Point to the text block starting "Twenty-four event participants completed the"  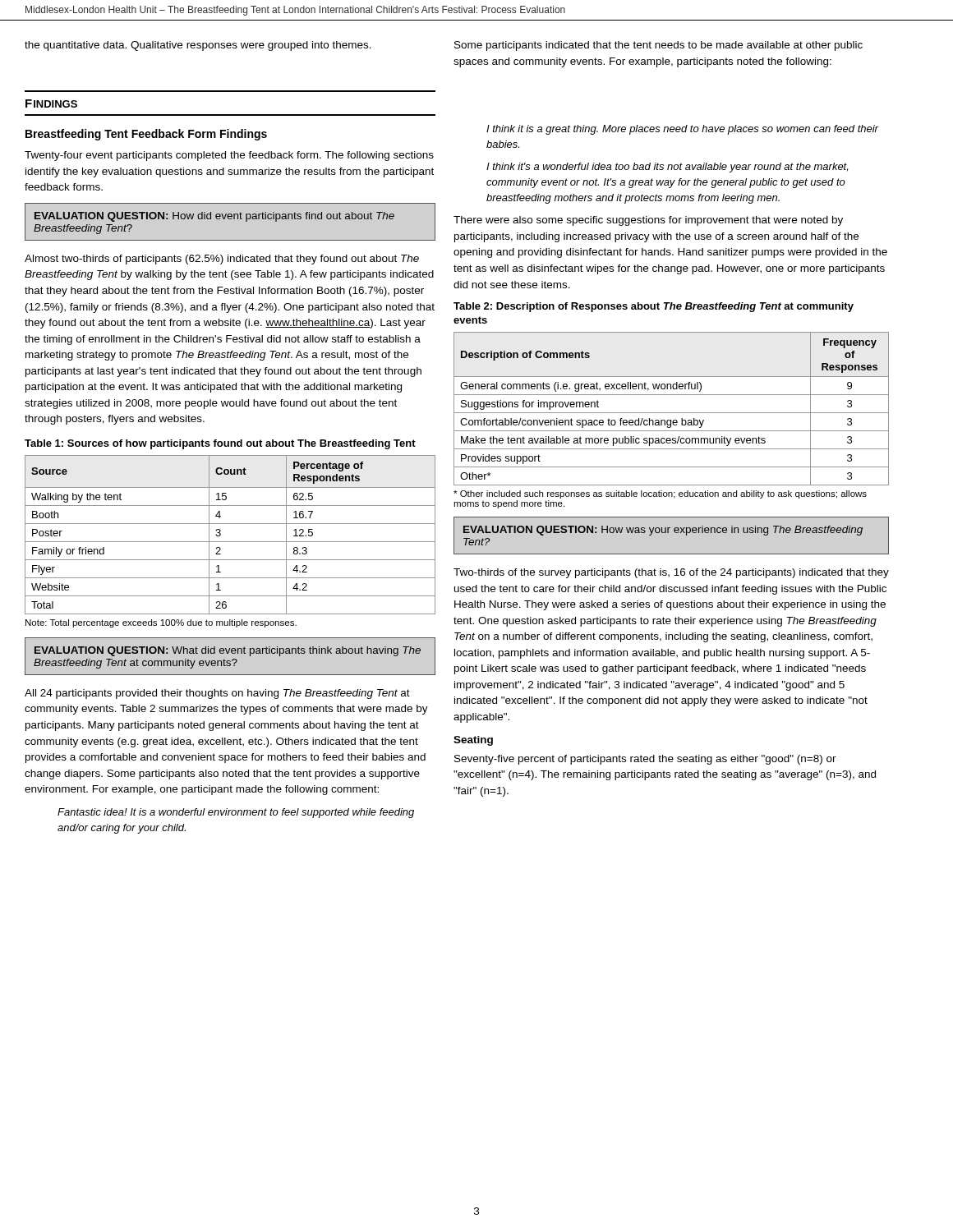coord(230,171)
